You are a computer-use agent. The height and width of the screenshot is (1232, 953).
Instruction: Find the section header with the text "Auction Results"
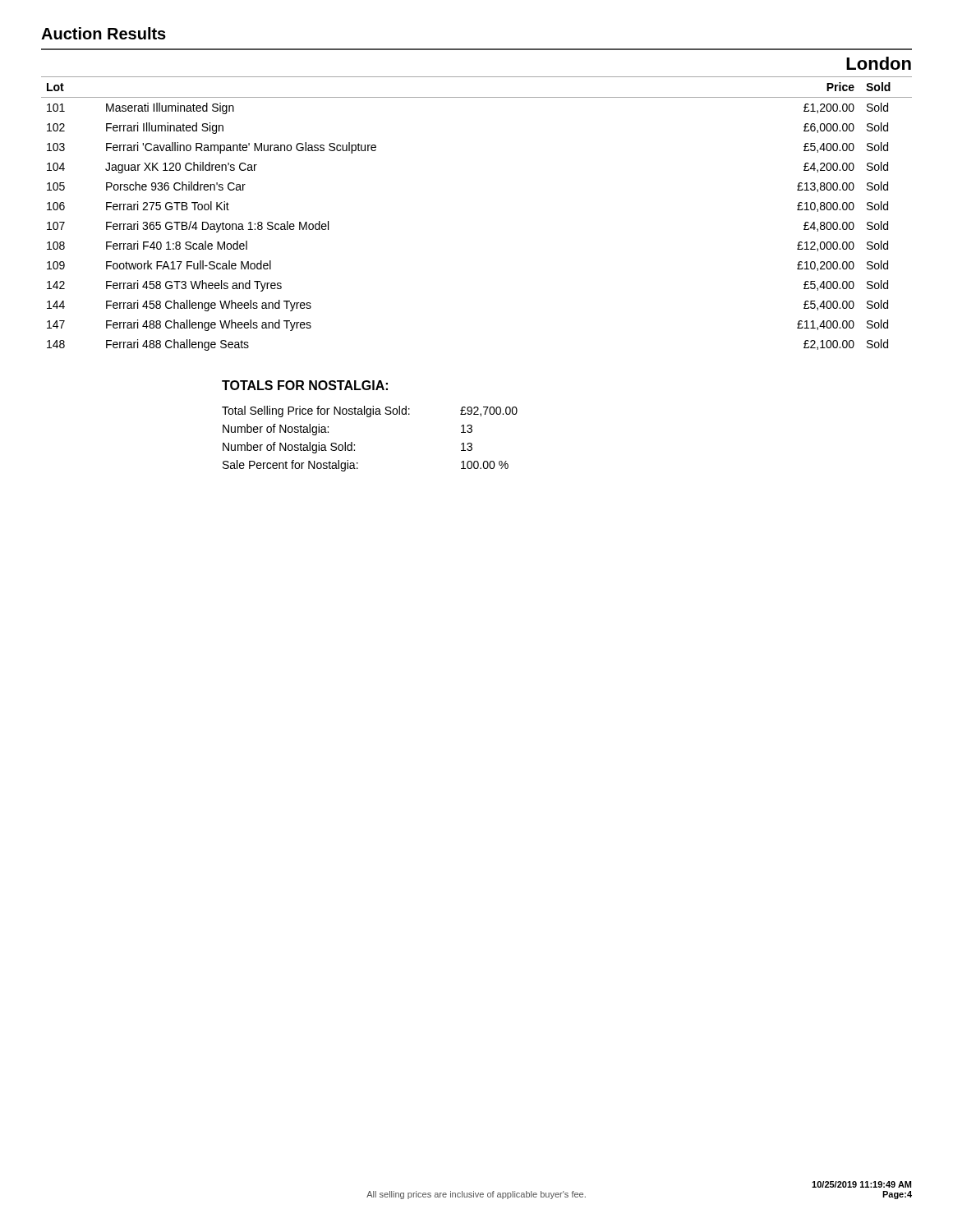click(x=104, y=34)
